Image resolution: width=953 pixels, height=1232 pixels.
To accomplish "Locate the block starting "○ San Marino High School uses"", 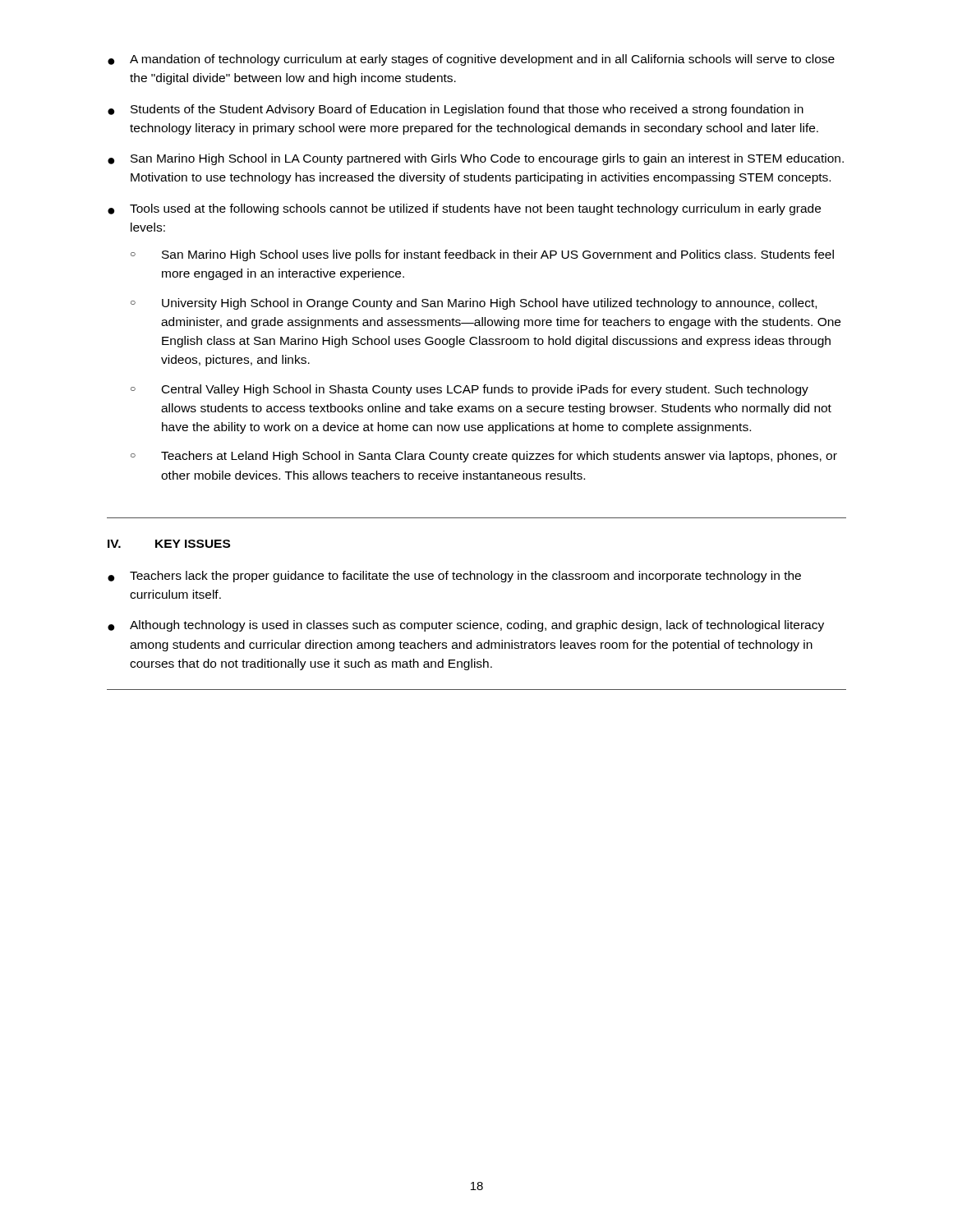I will coord(488,264).
